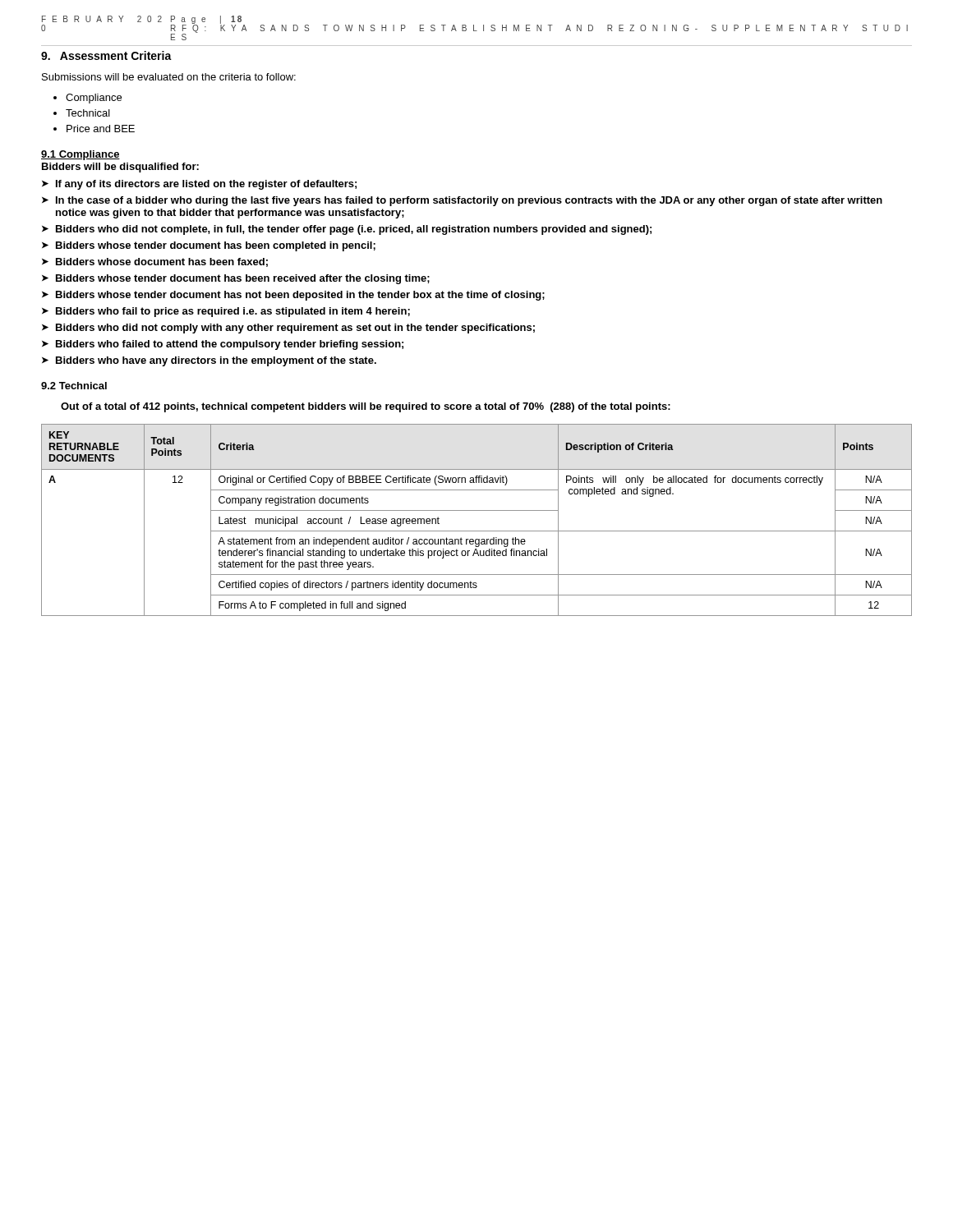This screenshot has height=1232, width=953.
Task: Where does it say "9. Assessment Criteria"?
Action: (106, 56)
